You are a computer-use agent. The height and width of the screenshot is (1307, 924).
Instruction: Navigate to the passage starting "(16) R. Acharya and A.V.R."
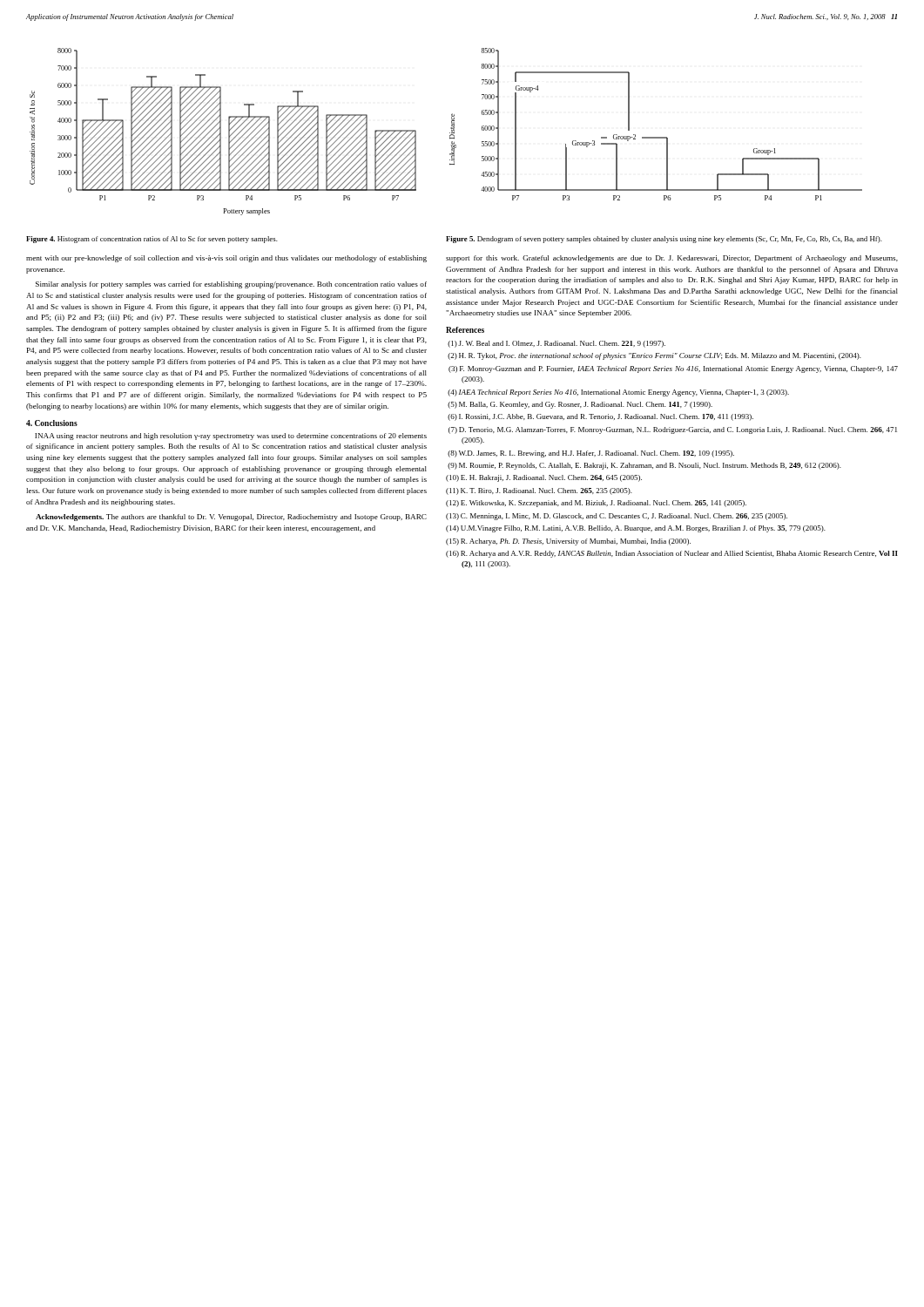(x=672, y=559)
